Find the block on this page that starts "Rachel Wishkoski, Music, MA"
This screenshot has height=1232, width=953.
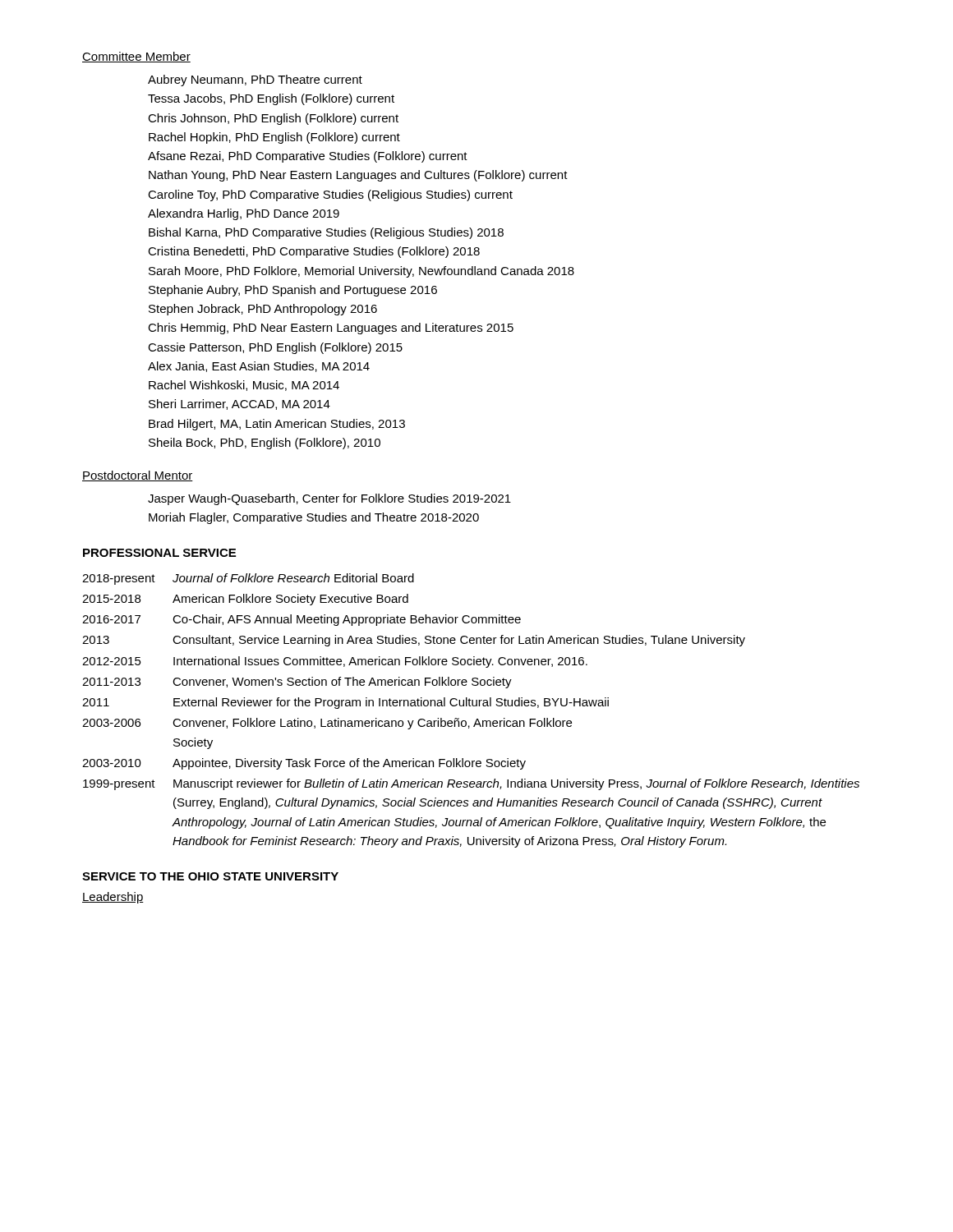244,385
